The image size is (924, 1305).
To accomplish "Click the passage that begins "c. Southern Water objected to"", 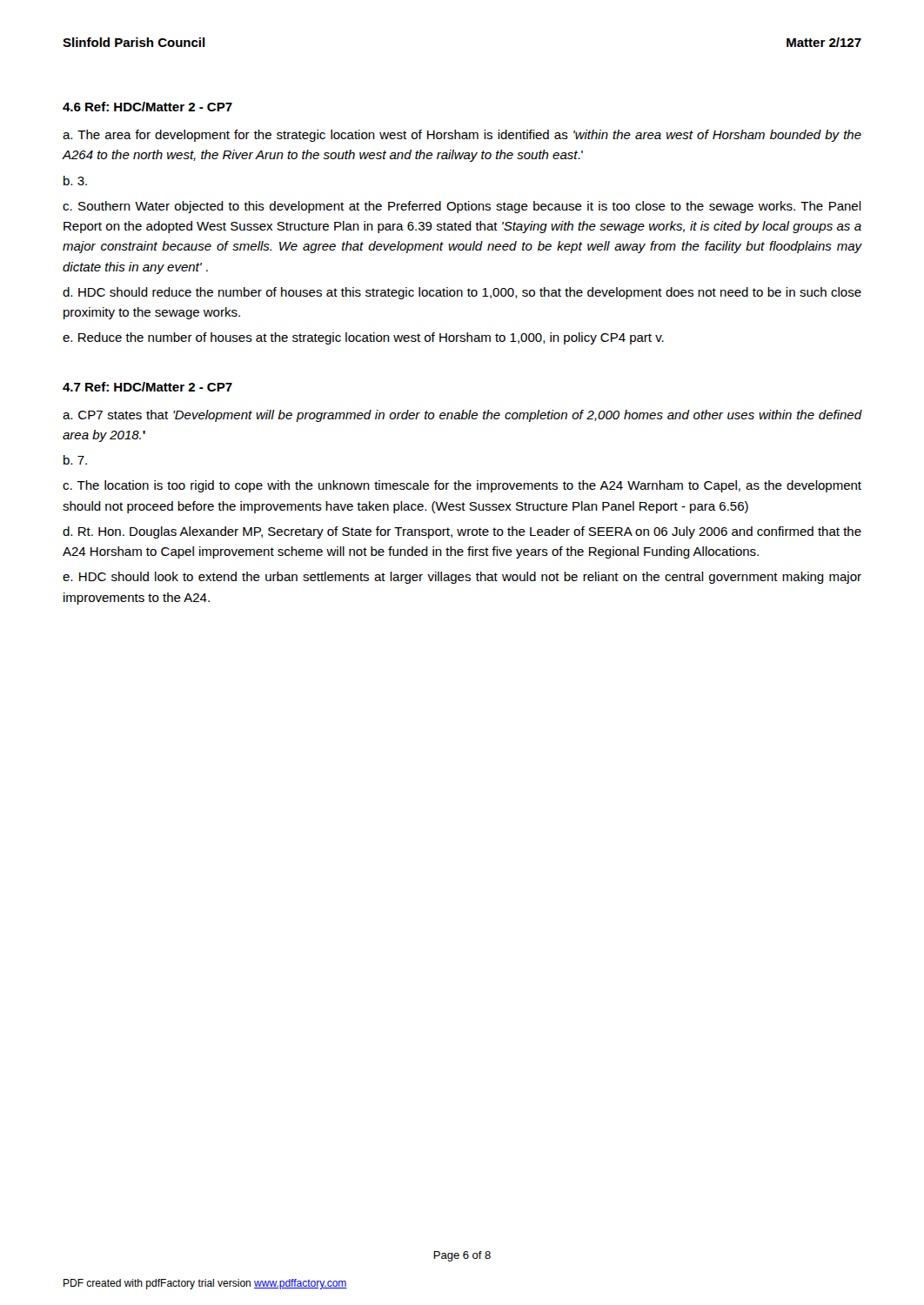I will point(462,236).
